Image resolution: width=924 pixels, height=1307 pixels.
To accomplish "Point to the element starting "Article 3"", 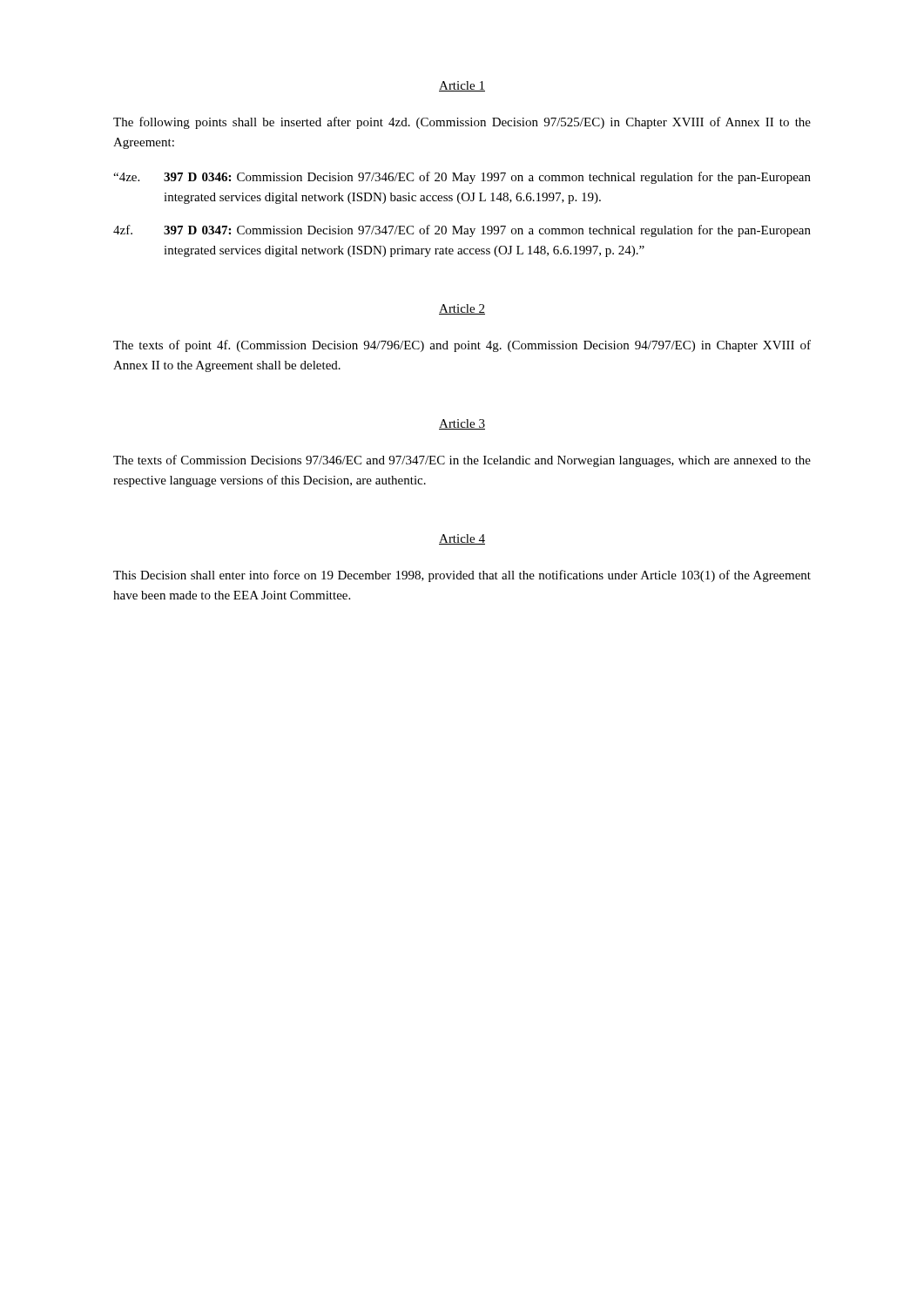I will (462, 423).
